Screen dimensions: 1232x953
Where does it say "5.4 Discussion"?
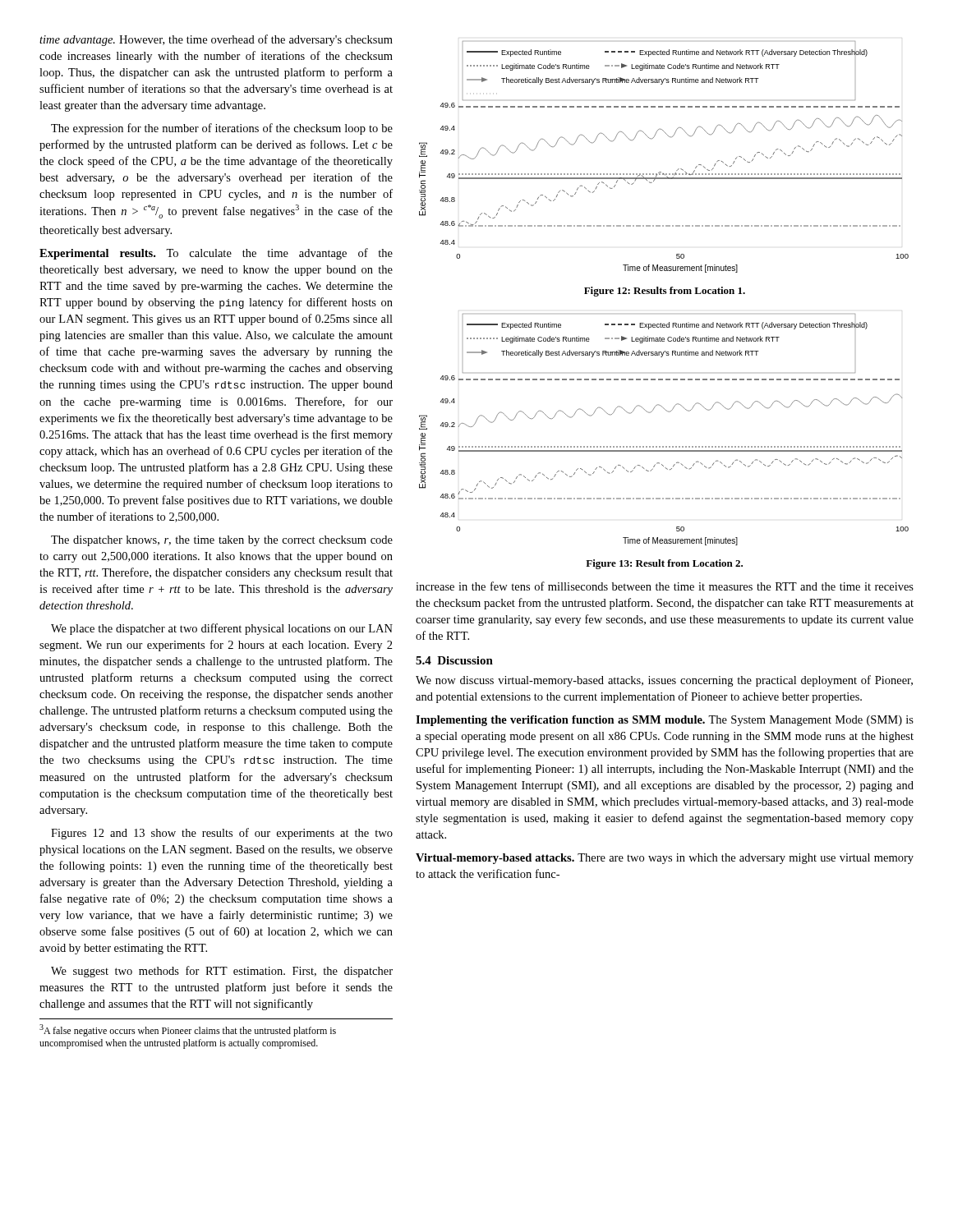click(454, 660)
